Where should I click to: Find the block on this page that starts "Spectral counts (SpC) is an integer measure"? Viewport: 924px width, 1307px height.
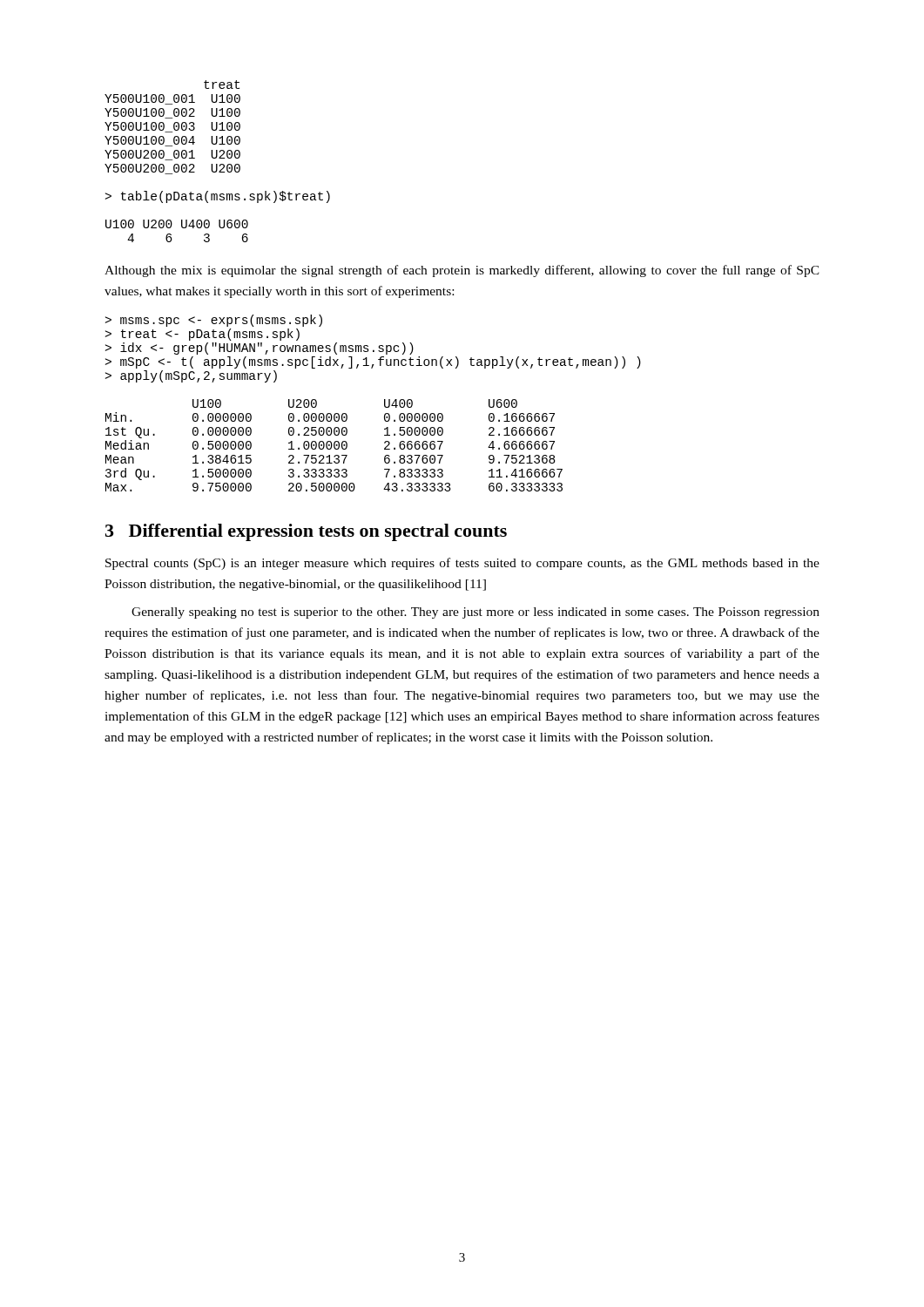tap(462, 573)
